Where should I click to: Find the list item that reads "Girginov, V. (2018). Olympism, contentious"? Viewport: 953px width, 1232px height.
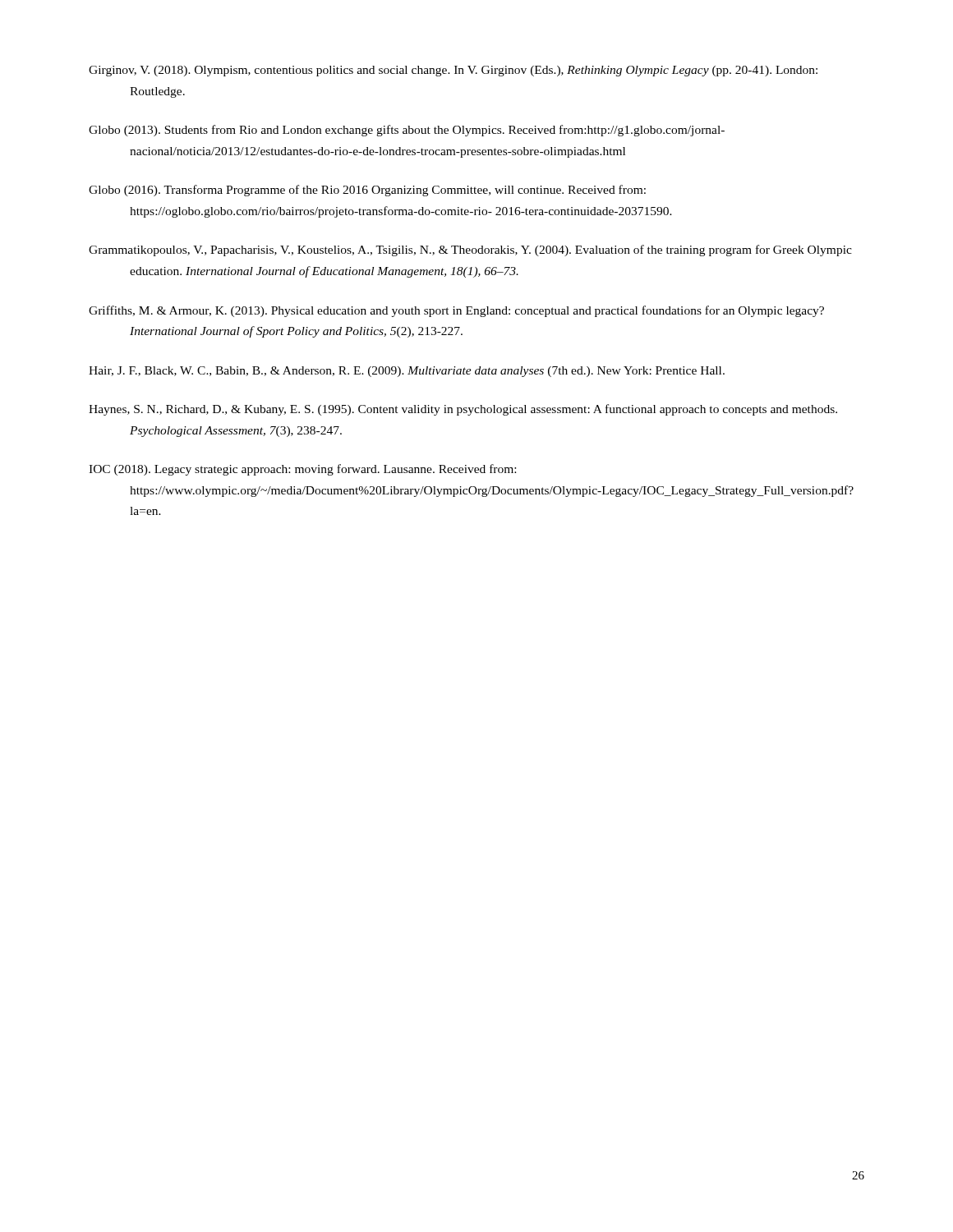(454, 80)
